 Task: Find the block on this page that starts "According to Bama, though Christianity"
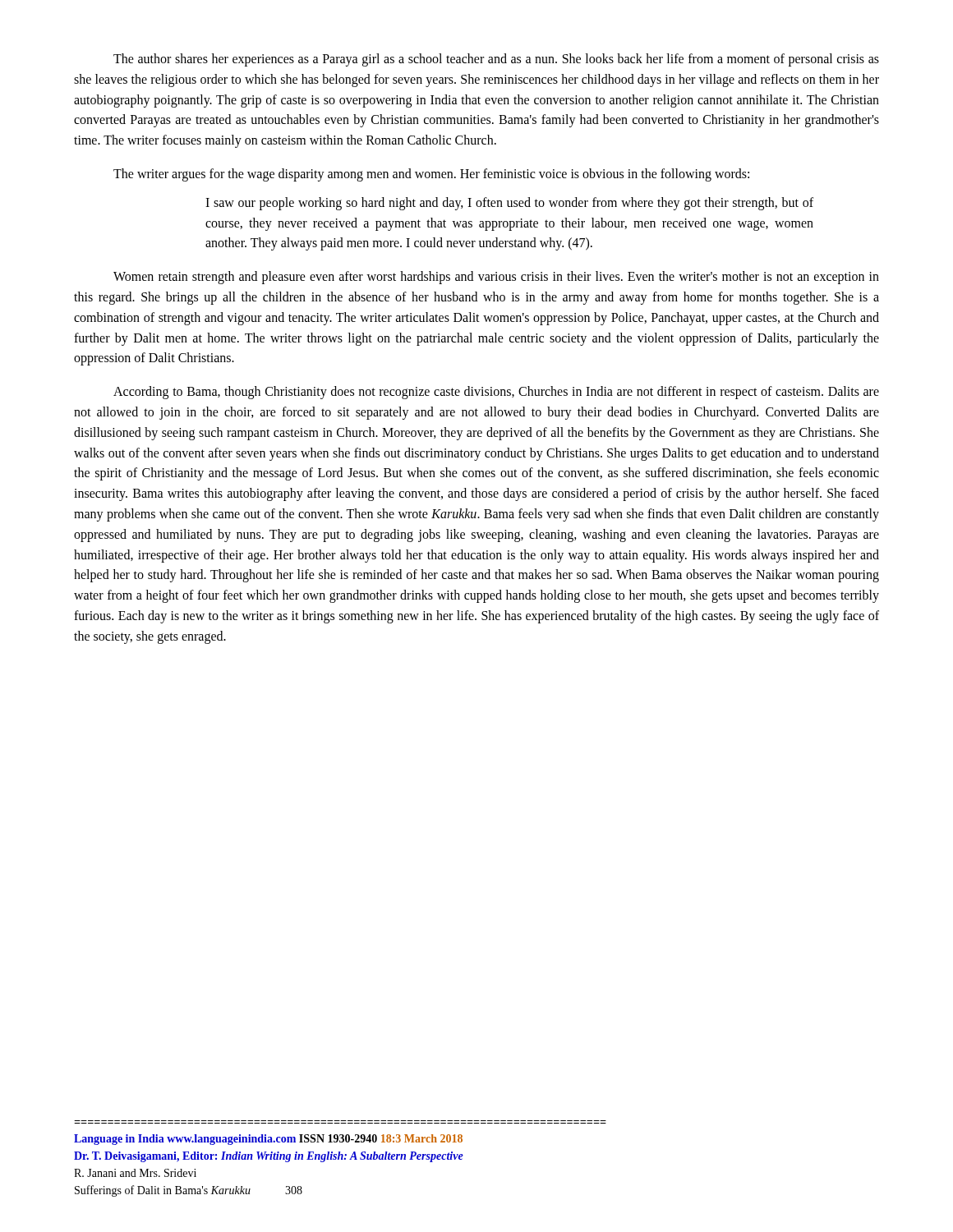coord(476,514)
